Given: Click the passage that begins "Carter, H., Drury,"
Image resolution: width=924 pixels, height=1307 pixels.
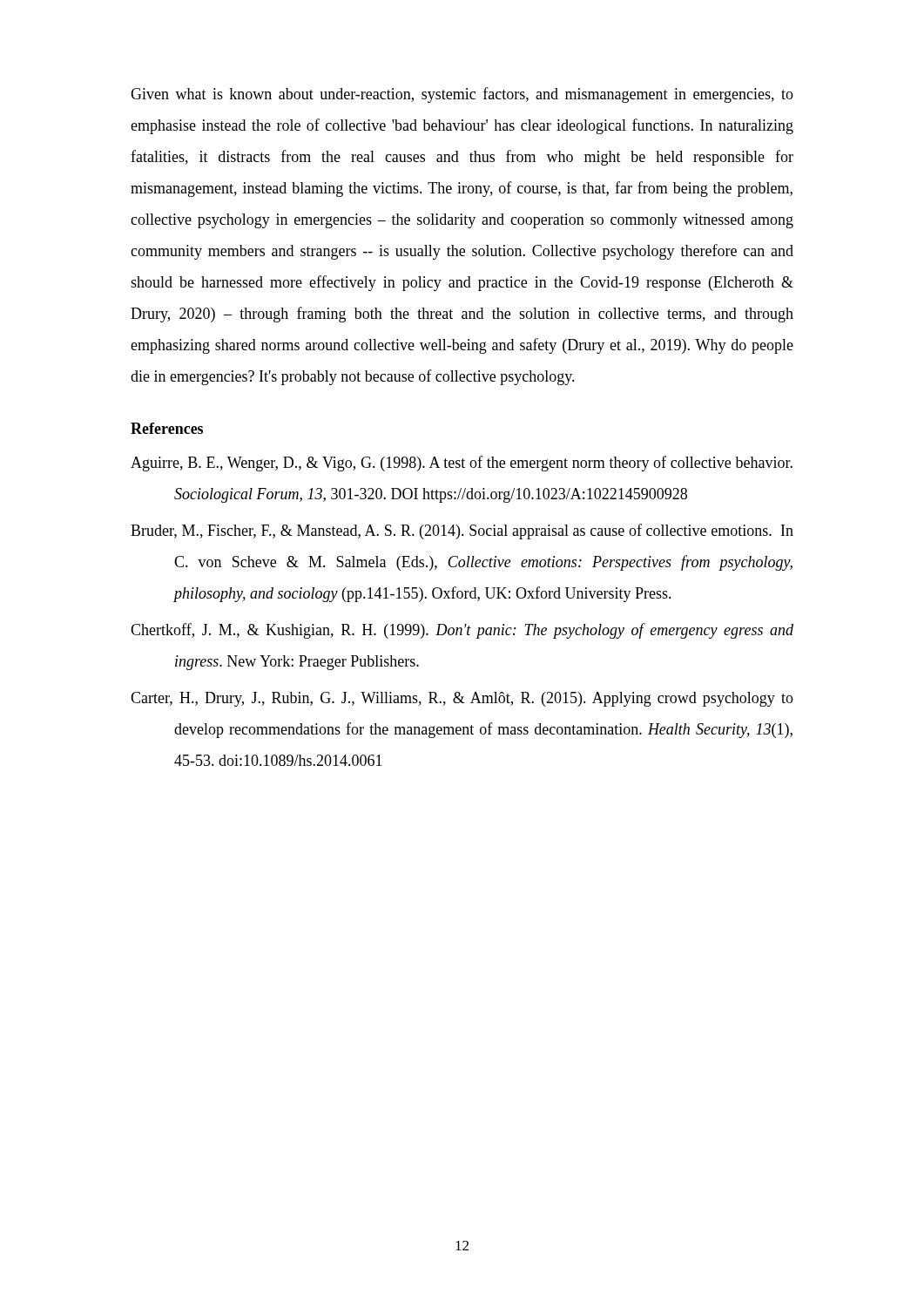Looking at the screenshot, I should 462,729.
